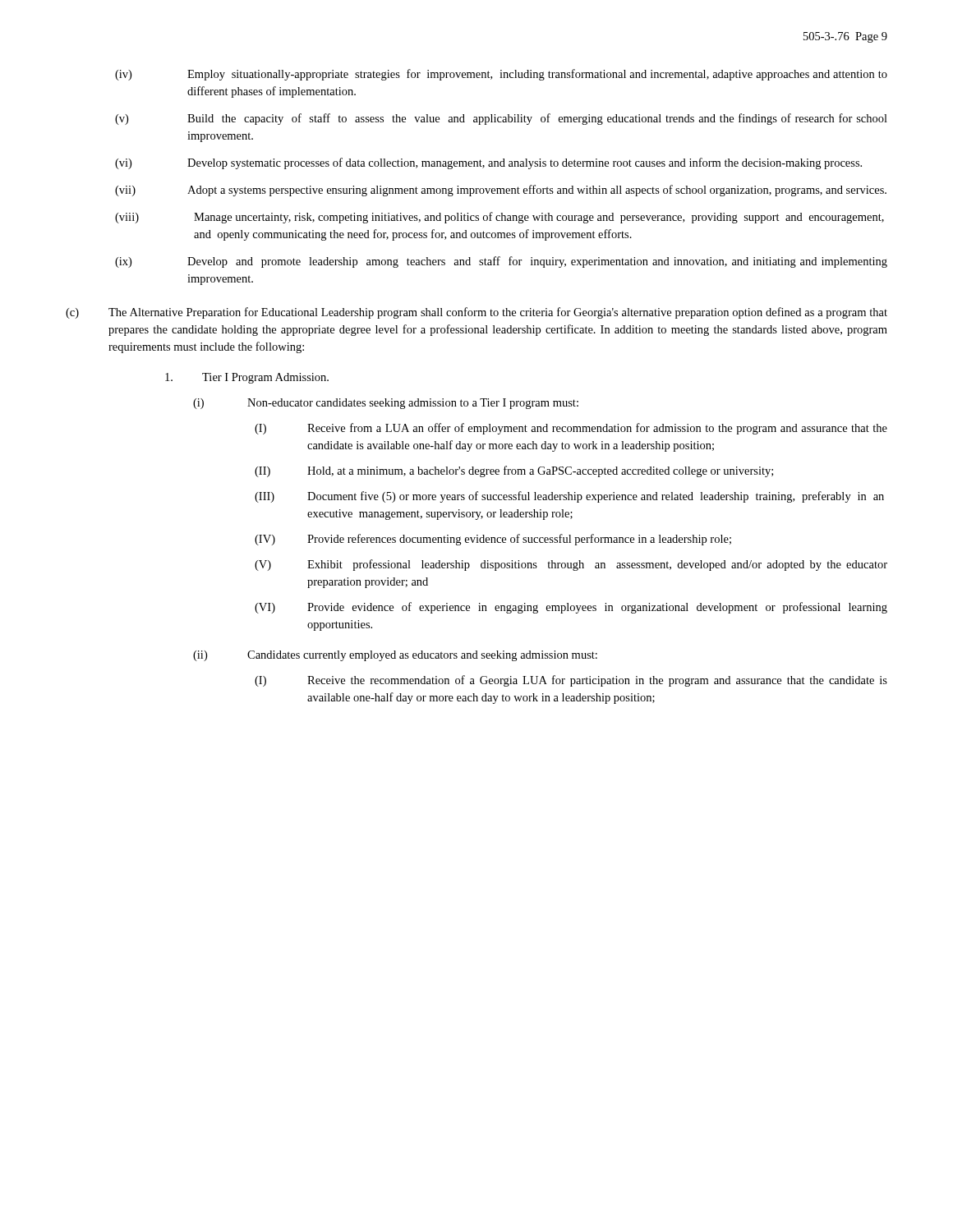Locate the passage starting "(ii) Candidates currently employed"
The width and height of the screenshot is (953, 1232).
pyautogui.click(x=540, y=655)
